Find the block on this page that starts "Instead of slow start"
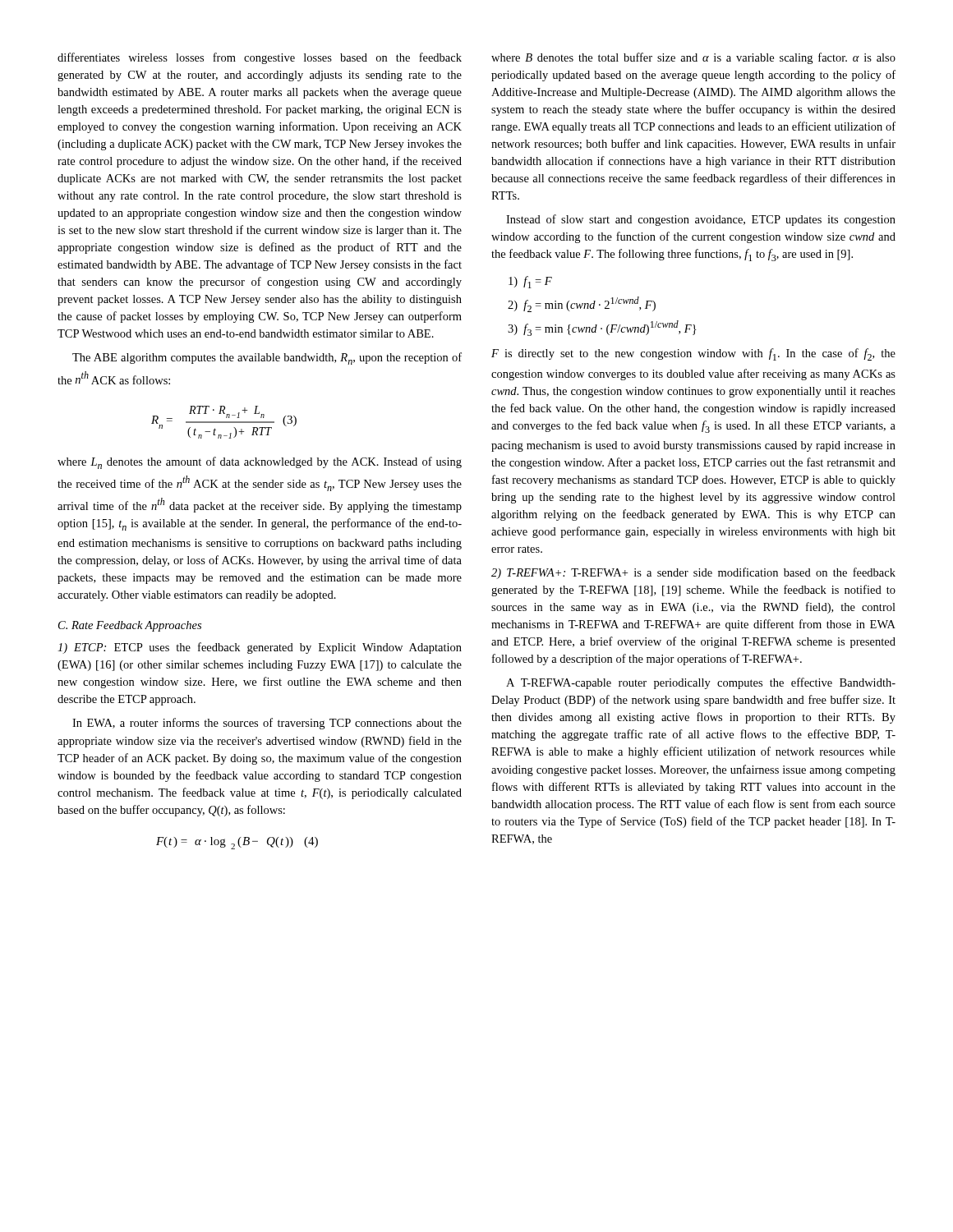Viewport: 953px width, 1232px height. pyautogui.click(x=693, y=238)
